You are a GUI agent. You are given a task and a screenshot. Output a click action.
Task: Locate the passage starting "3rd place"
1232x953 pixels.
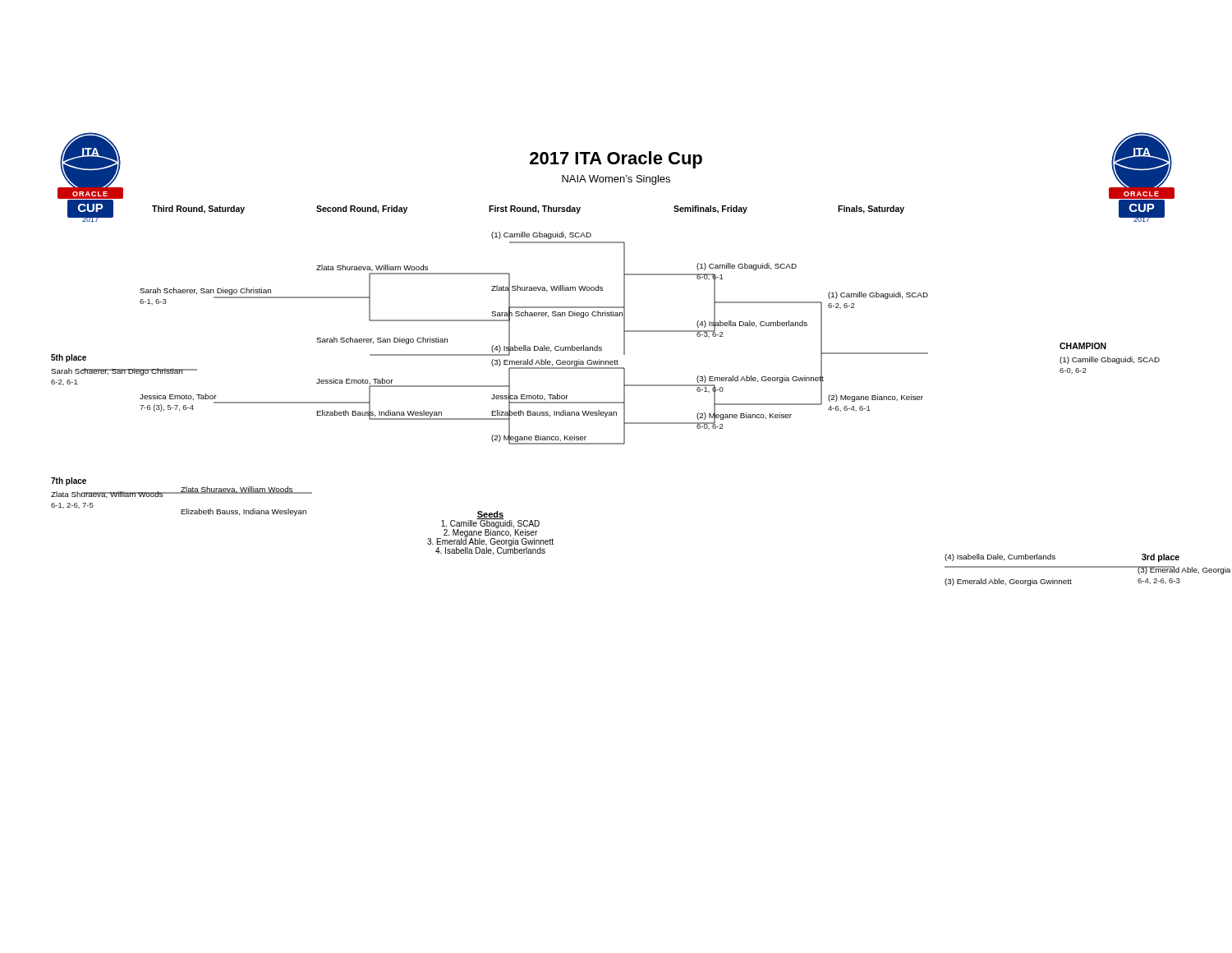click(x=1161, y=557)
